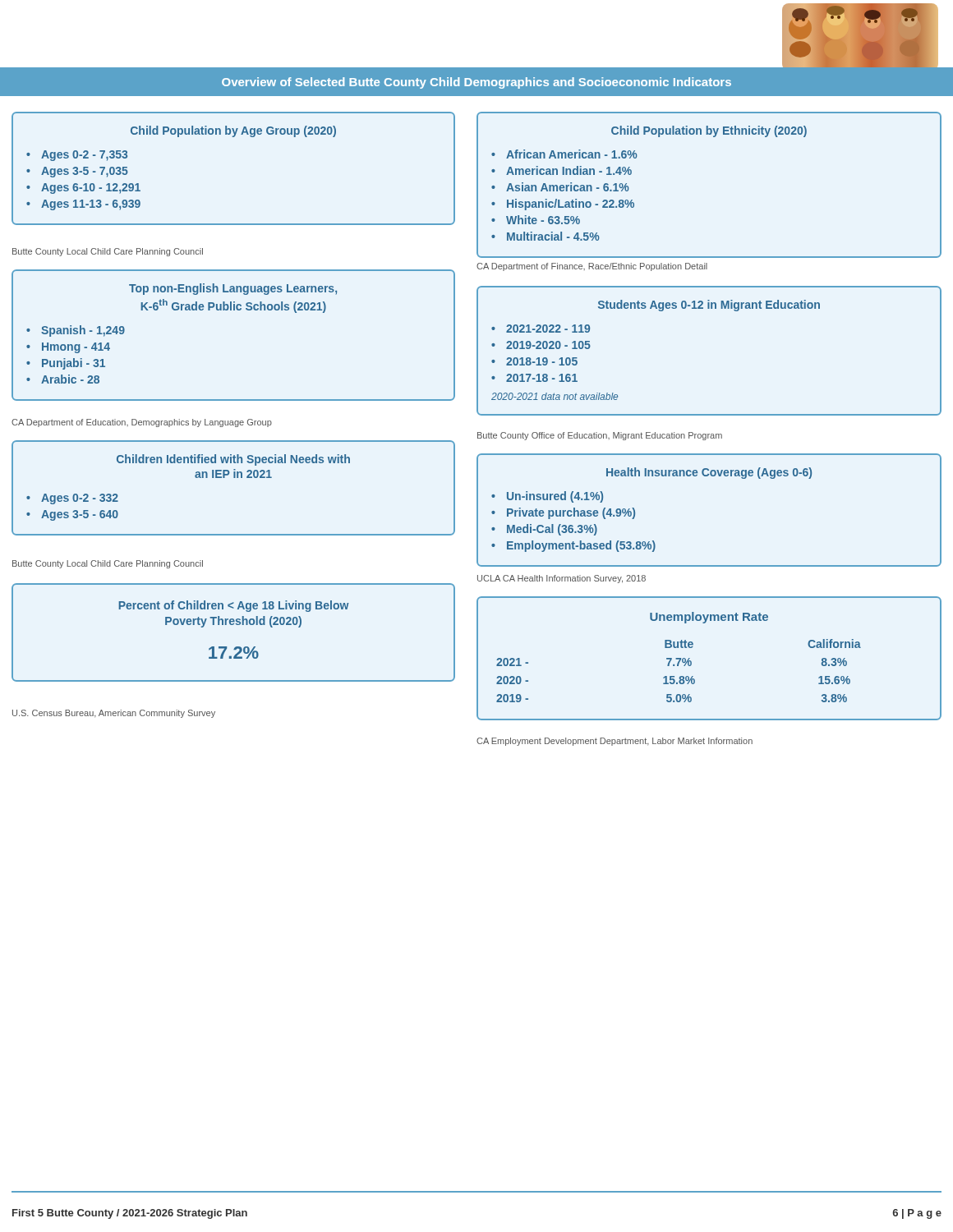Locate the text "American Indian - 1.4%"
The image size is (953, 1232).
tap(569, 171)
